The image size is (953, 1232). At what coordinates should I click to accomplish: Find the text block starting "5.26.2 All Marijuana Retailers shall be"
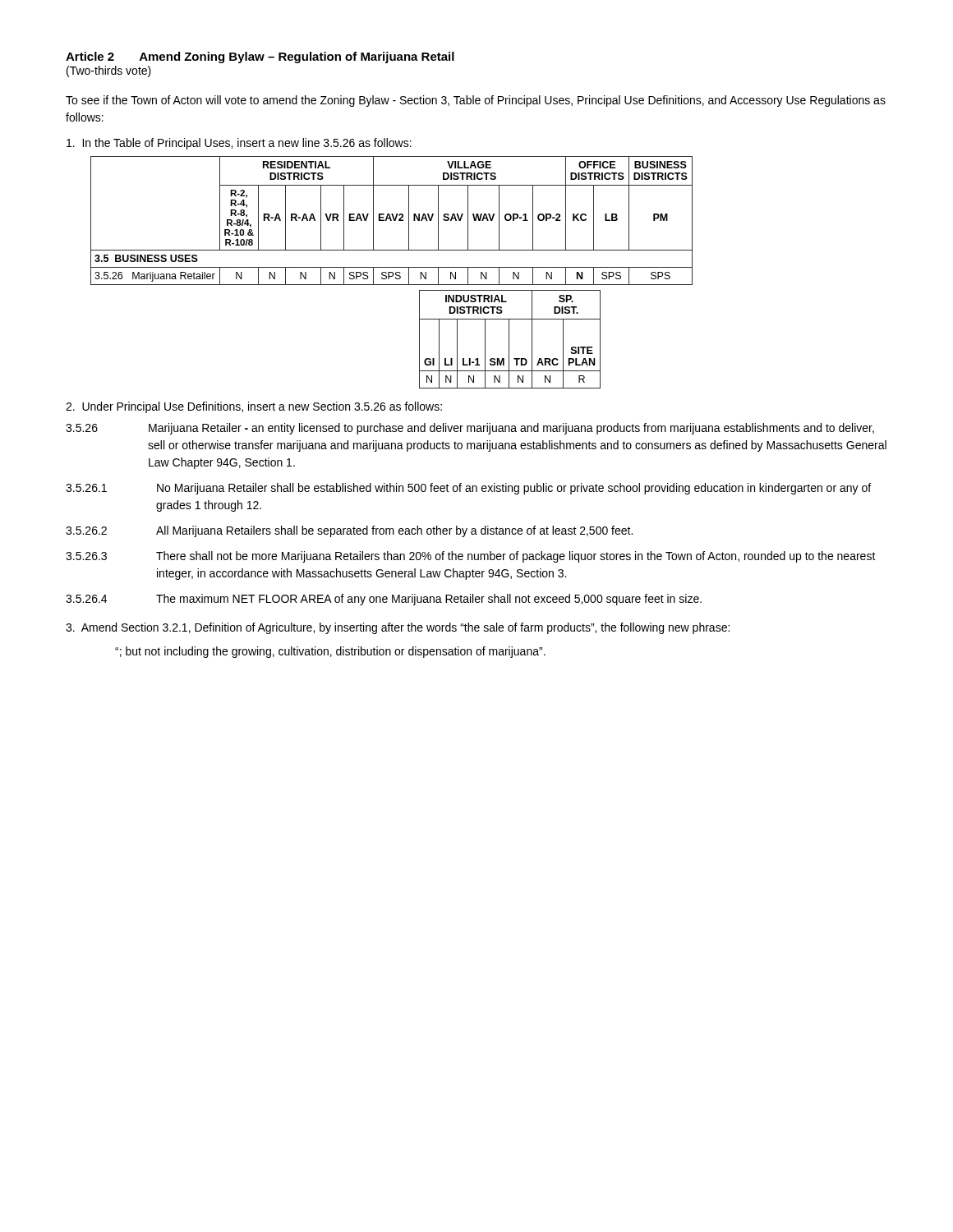[x=476, y=531]
